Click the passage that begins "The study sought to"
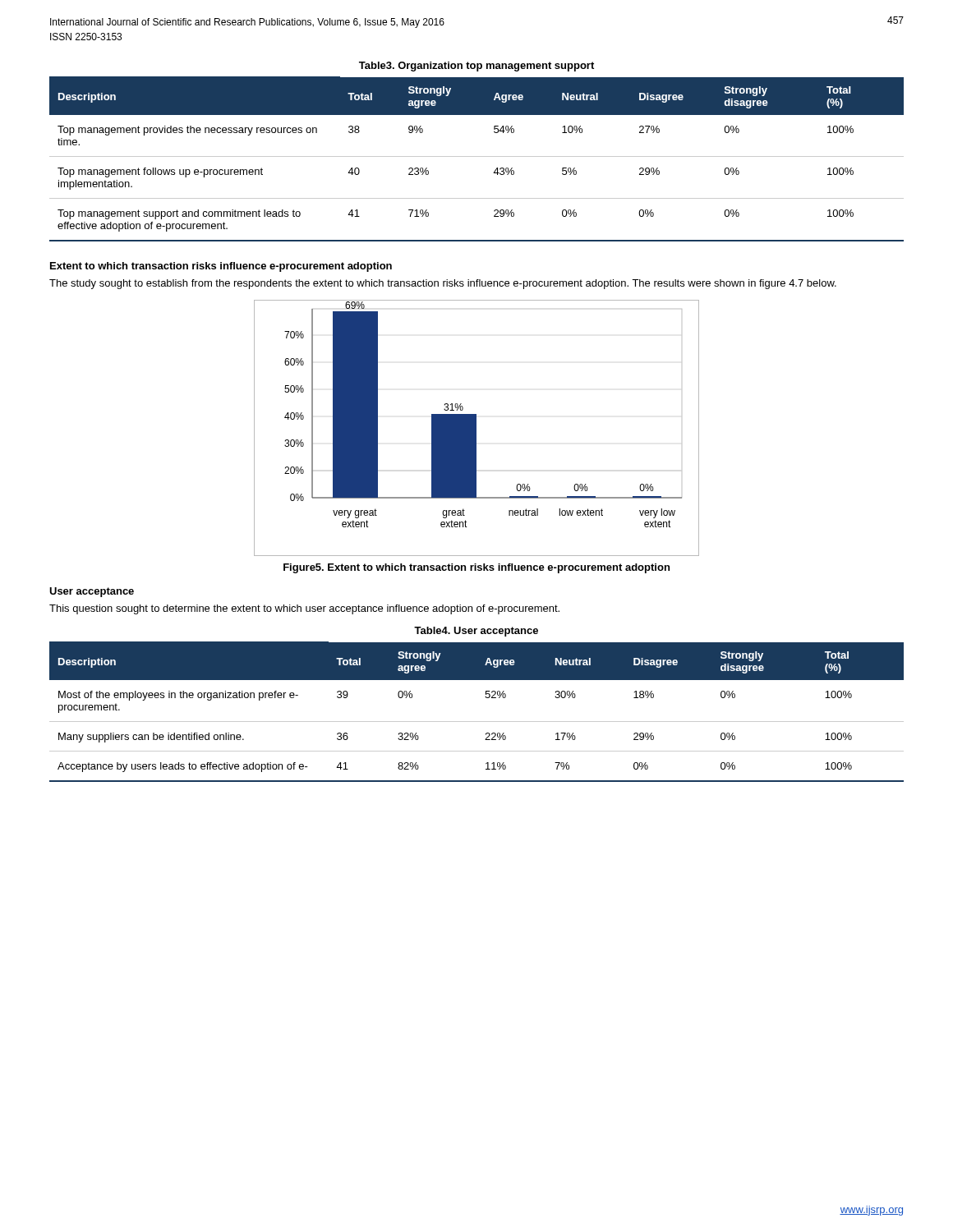953x1232 pixels. [x=443, y=283]
